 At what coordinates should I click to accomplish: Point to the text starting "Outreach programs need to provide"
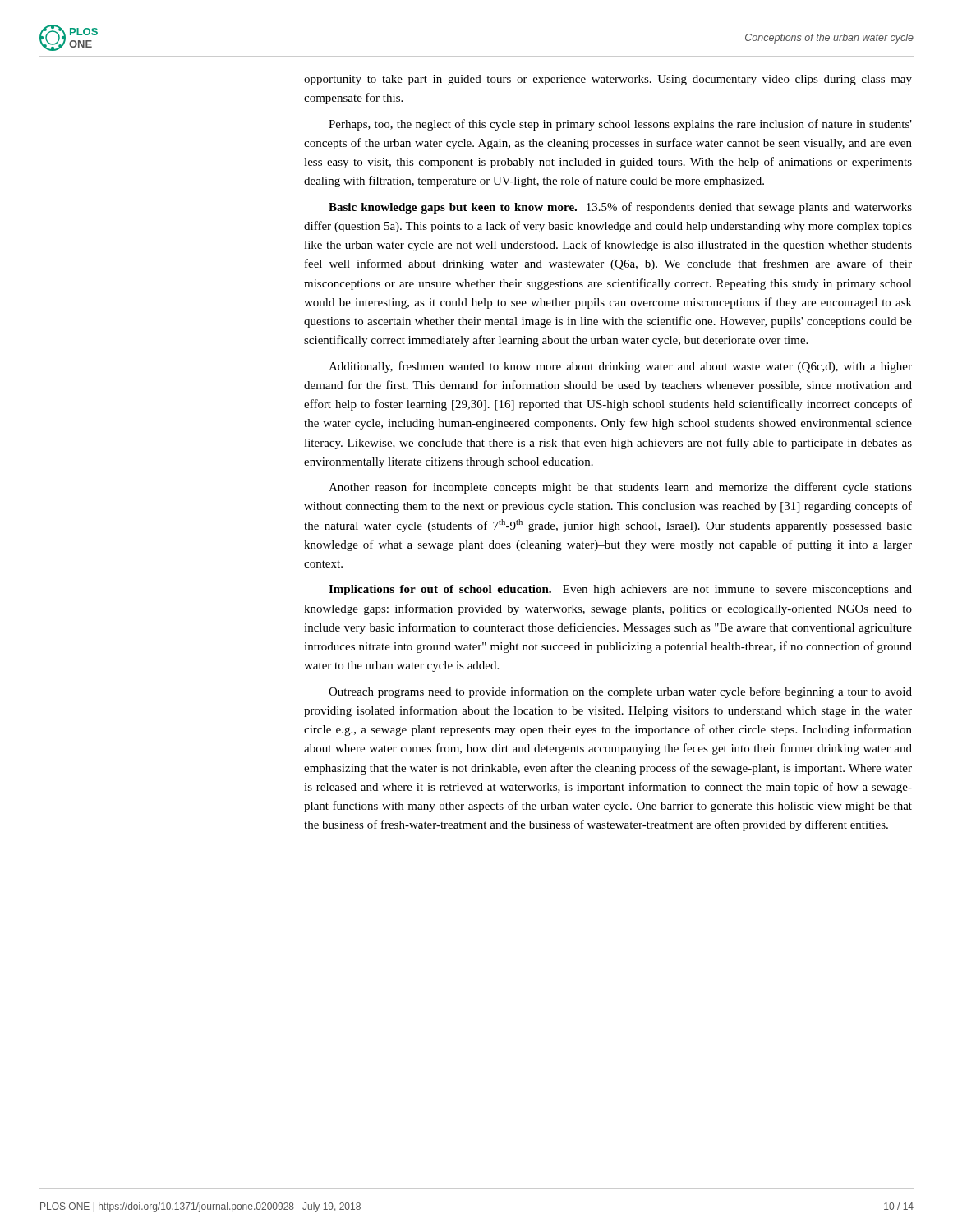pos(608,759)
